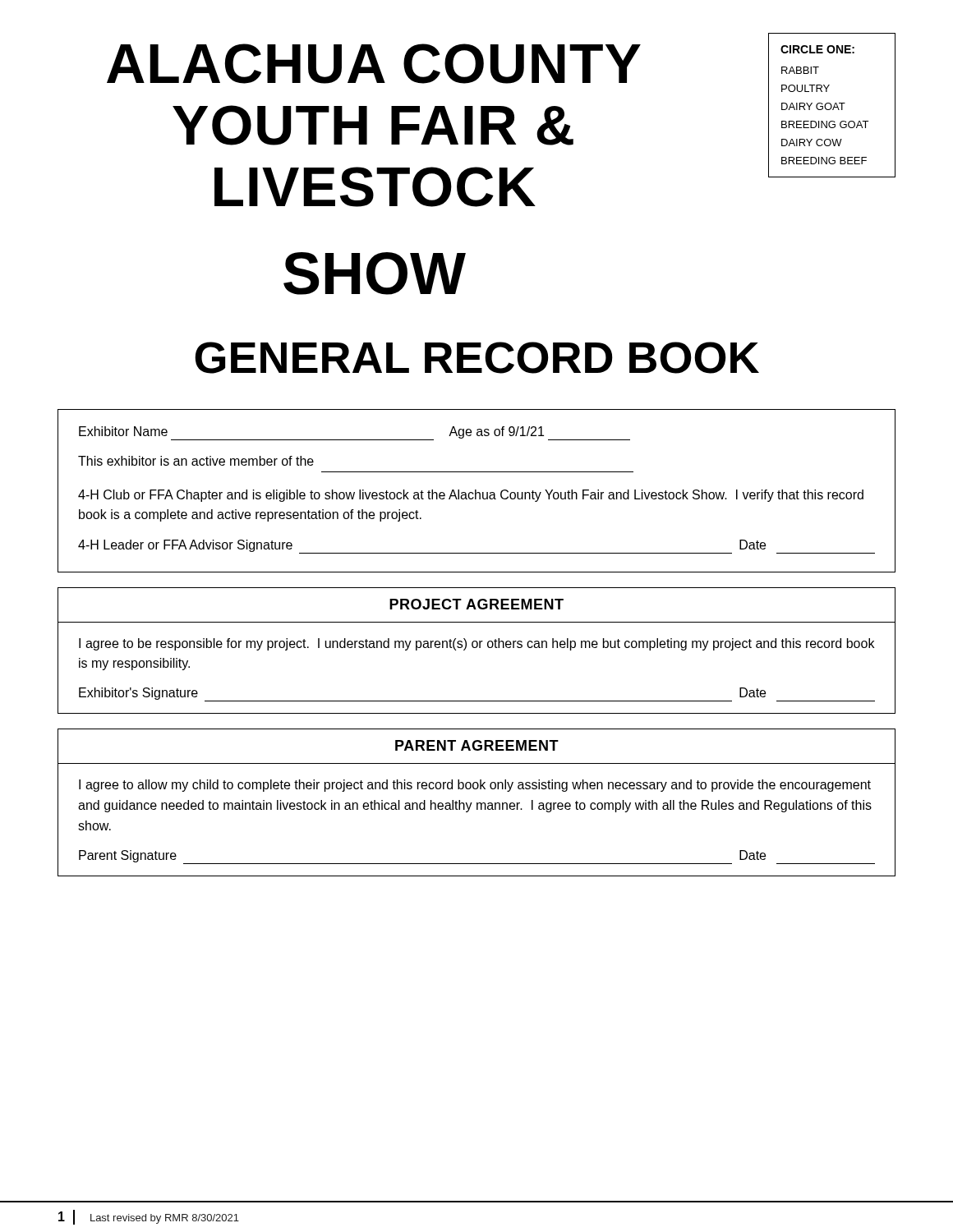Find the region starting "4-H Club or"
The height and width of the screenshot is (1232, 953).
(x=471, y=504)
